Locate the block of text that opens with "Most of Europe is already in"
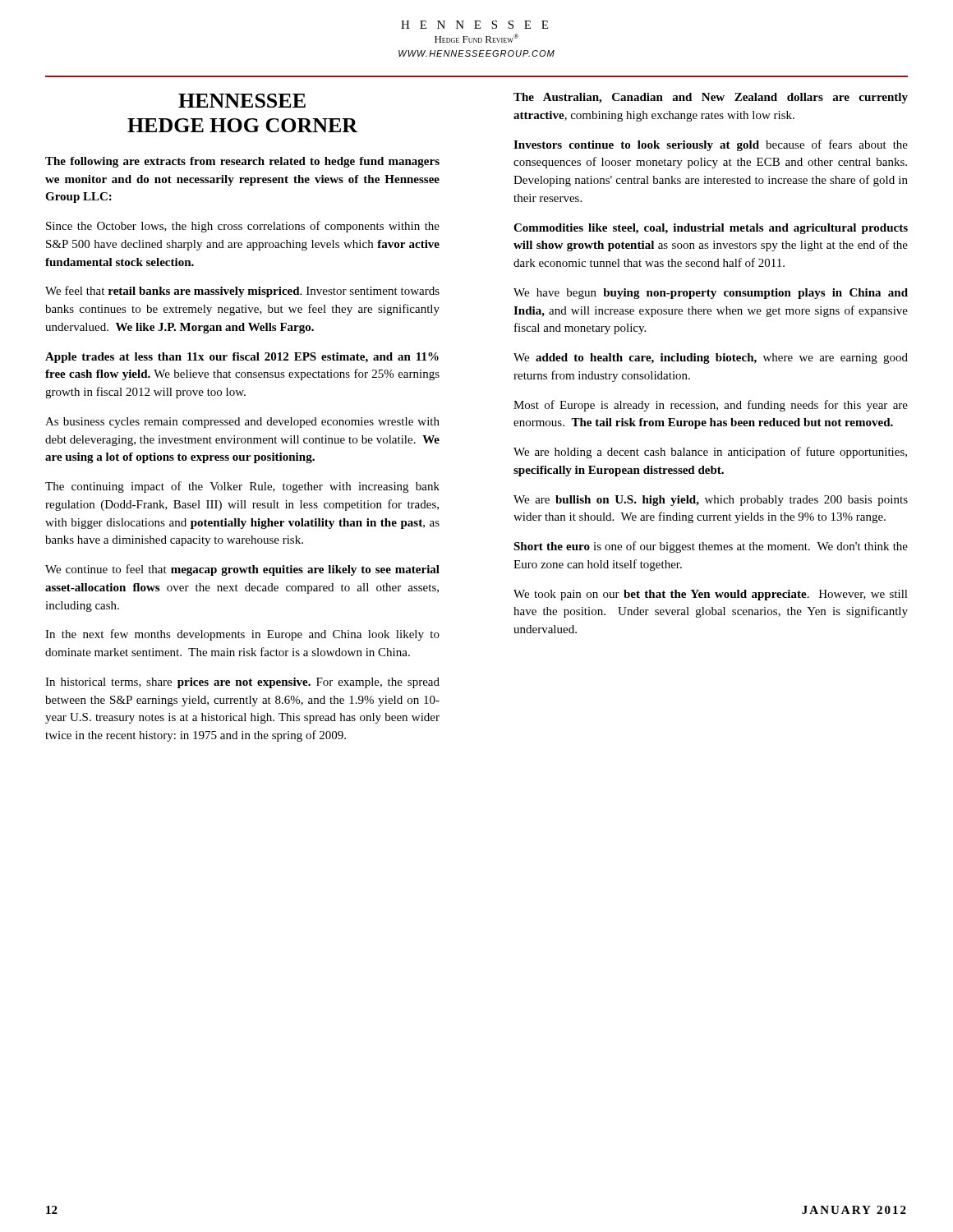This screenshot has width=953, height=1232. coord(711,413)
